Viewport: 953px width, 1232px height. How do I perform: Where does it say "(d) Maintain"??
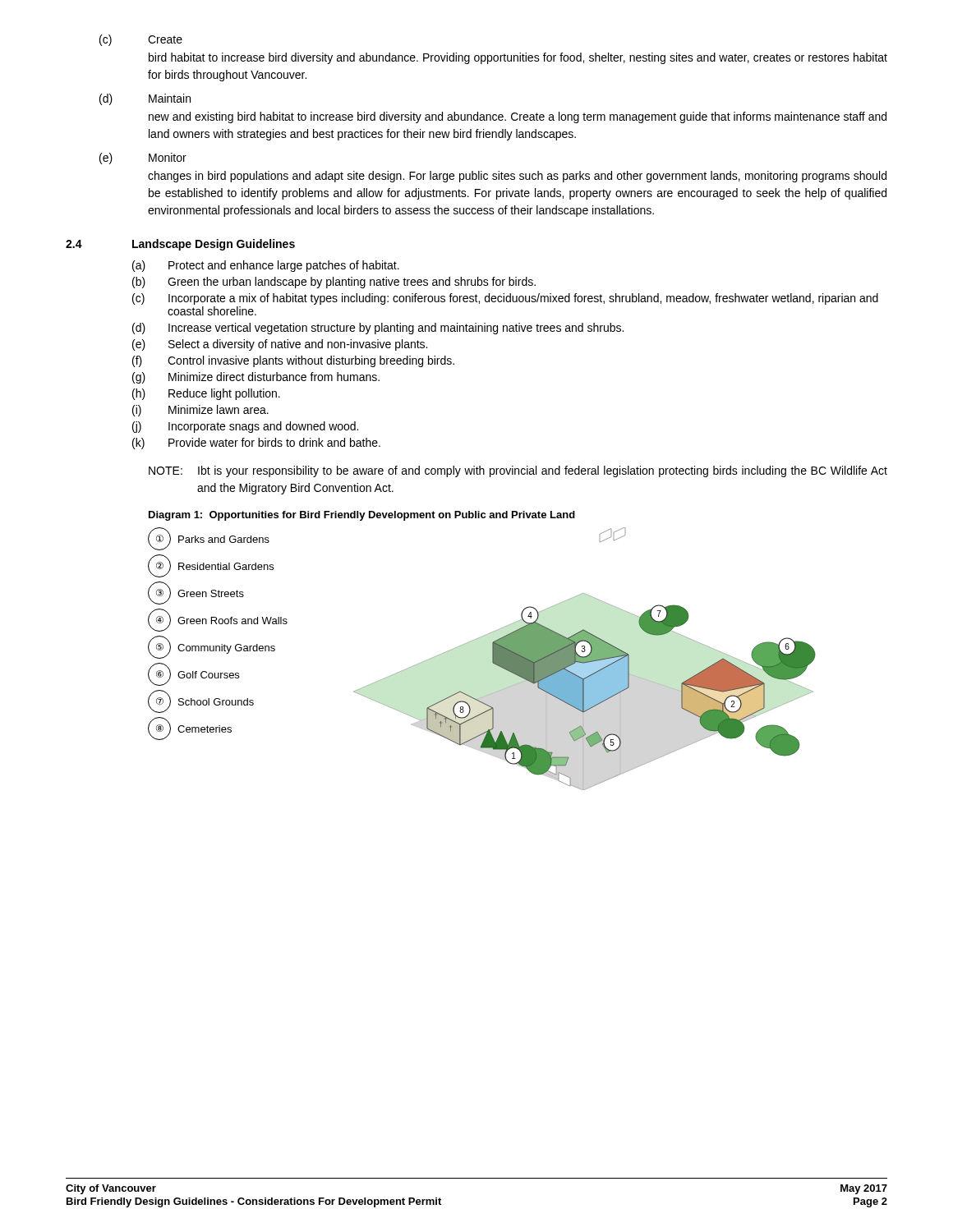point(145,99)
